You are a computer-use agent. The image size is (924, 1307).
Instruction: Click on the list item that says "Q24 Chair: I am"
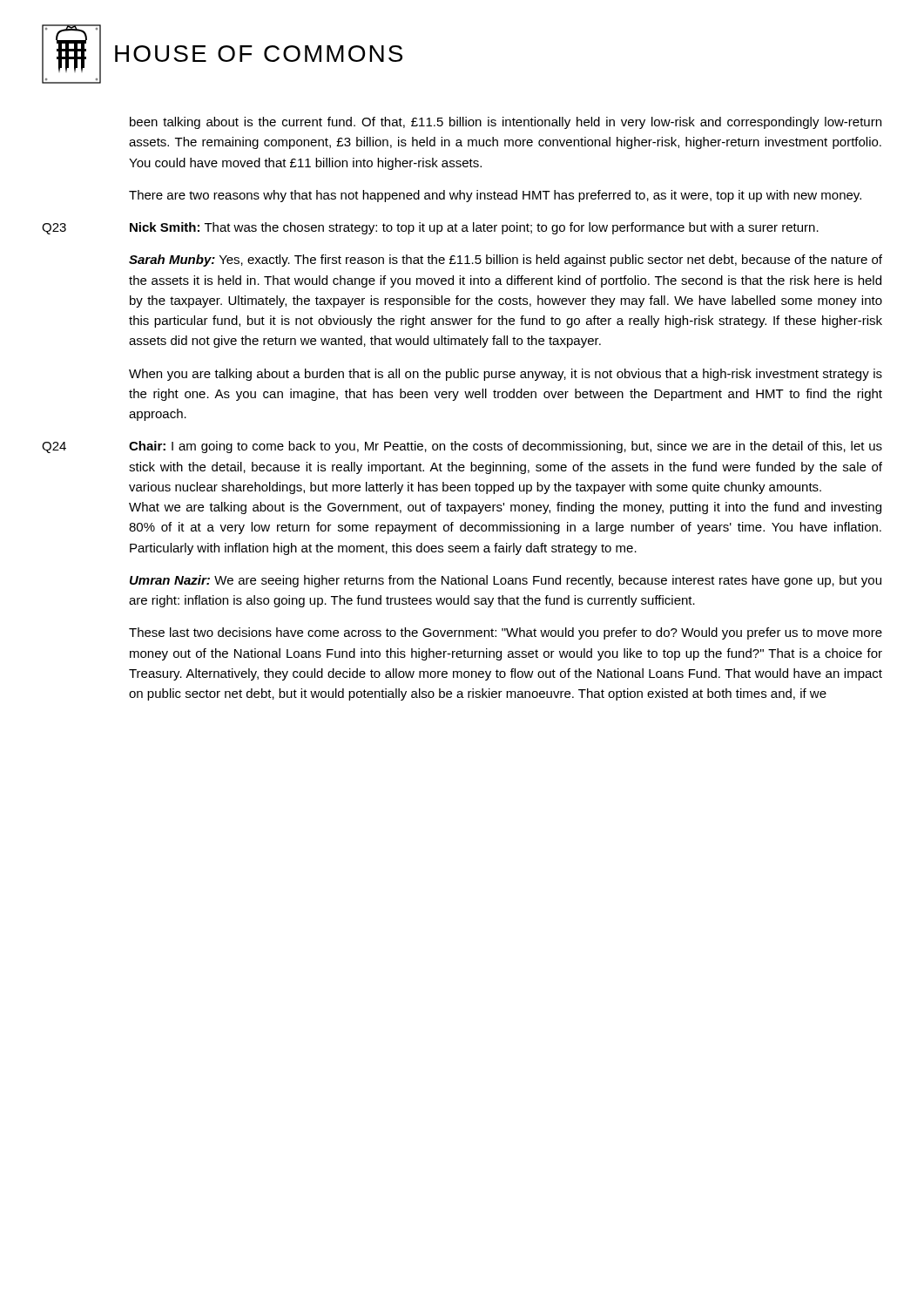click(462, 570)
